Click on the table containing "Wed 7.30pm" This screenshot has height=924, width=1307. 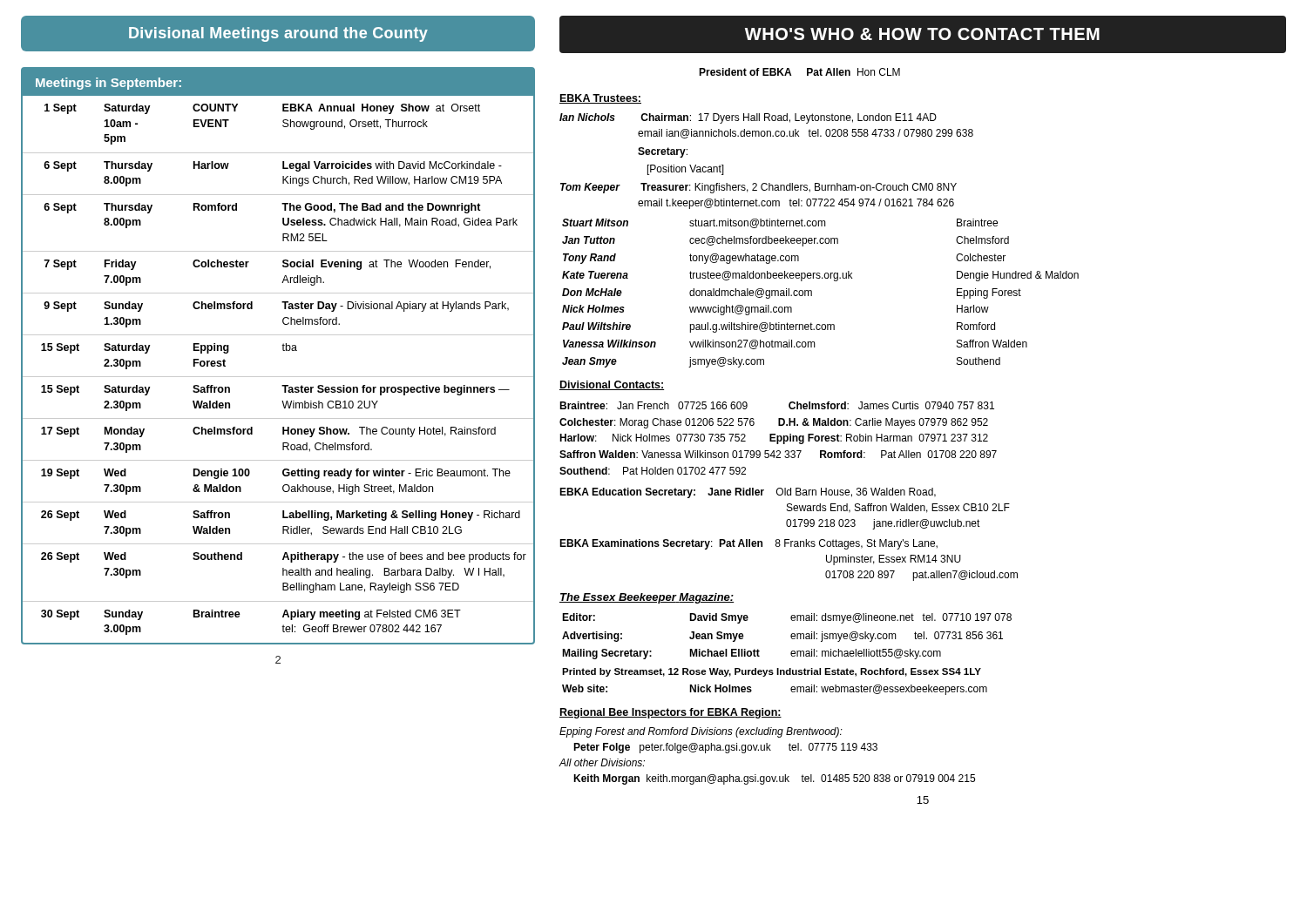278,356
